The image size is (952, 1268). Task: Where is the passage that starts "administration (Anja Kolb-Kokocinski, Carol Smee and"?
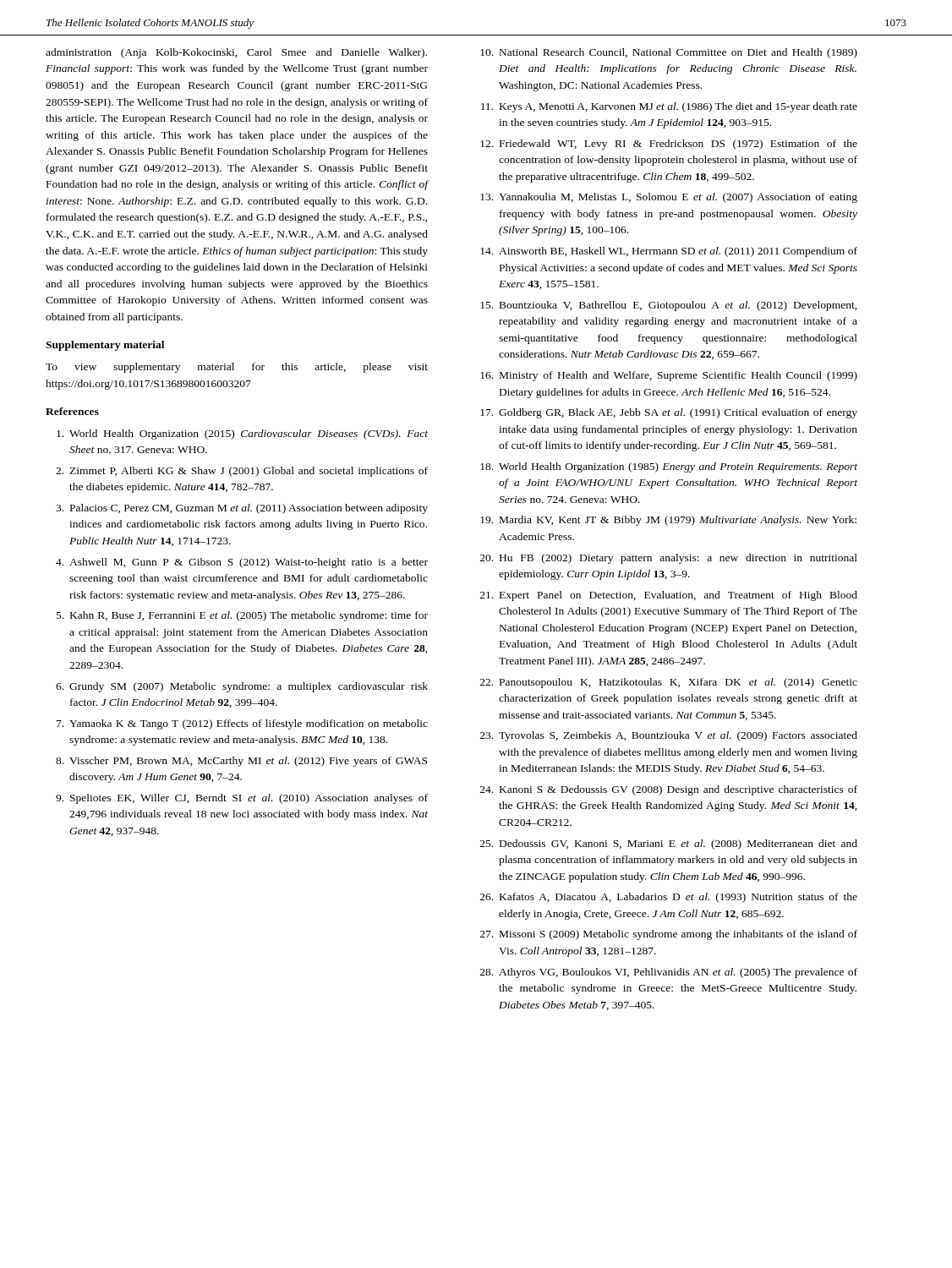pos(237,184)
